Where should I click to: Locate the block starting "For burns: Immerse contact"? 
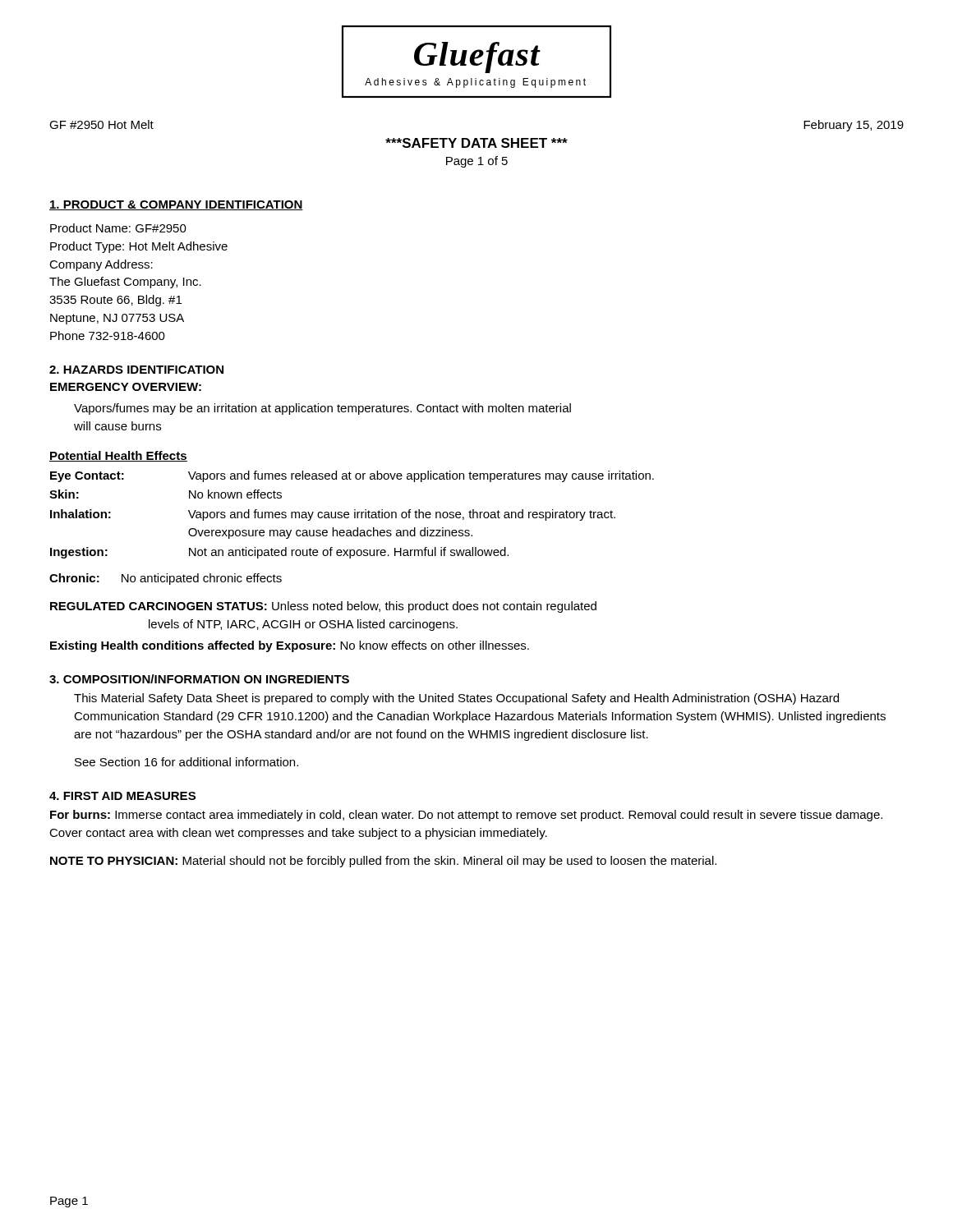click(x=466, y=823)
